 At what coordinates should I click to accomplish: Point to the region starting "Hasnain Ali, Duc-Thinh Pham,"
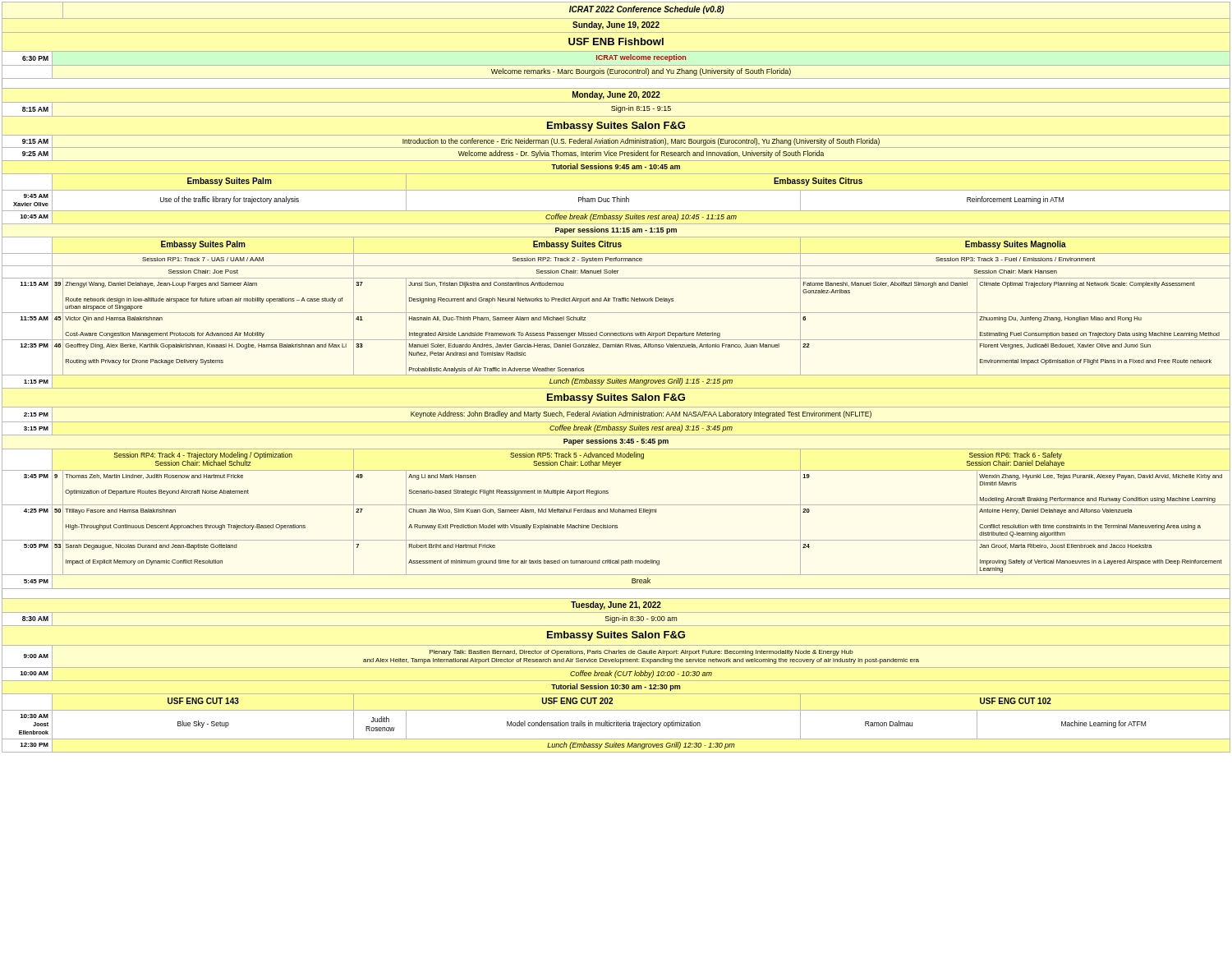[x=564, y=326]
